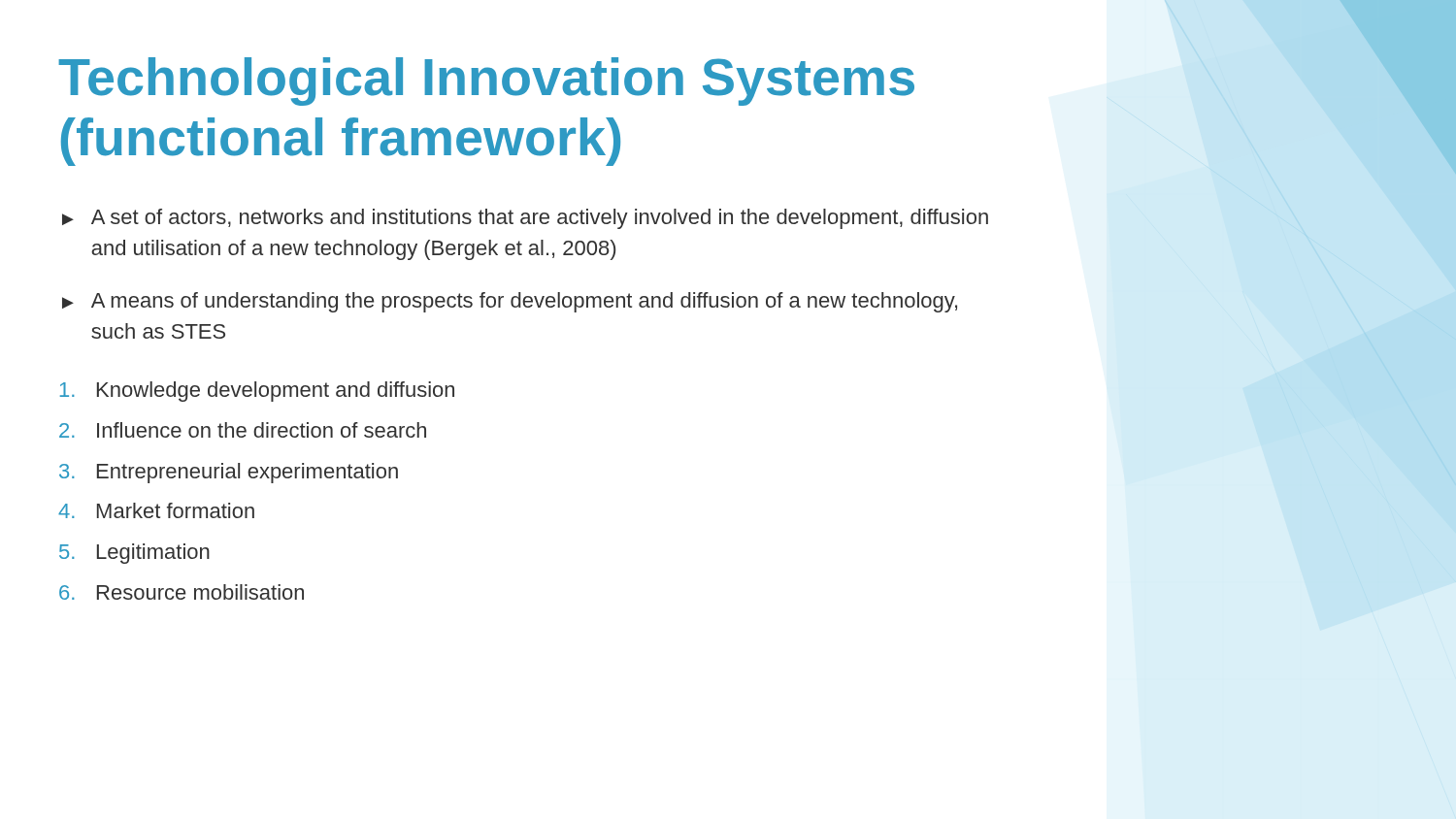Locate the text block starting "6. Resource mobilisation"
The width and height of the screenshot is (1456, 819).
(182, 593)
